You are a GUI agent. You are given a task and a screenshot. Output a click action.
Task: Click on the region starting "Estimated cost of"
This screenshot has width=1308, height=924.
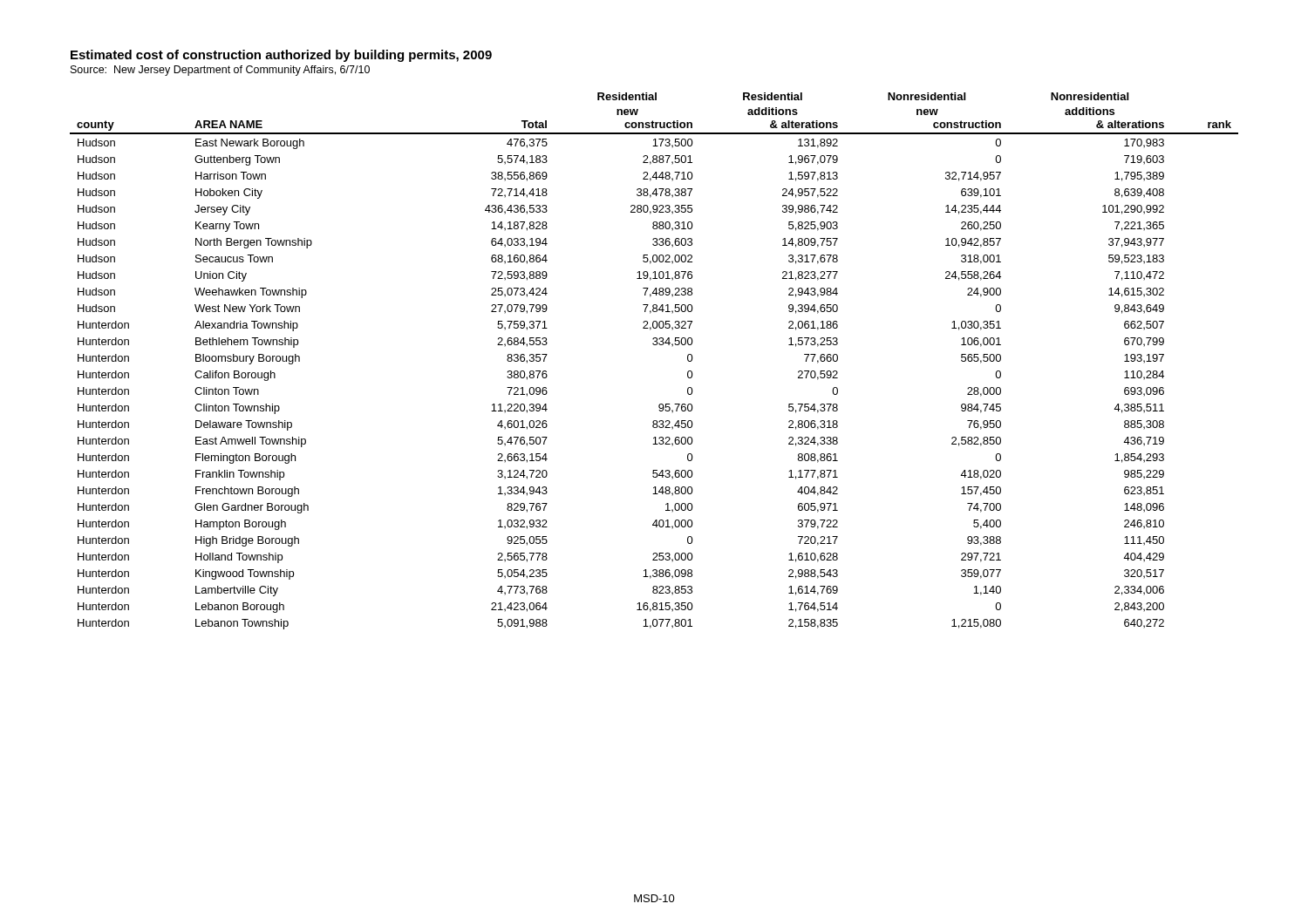281,54
